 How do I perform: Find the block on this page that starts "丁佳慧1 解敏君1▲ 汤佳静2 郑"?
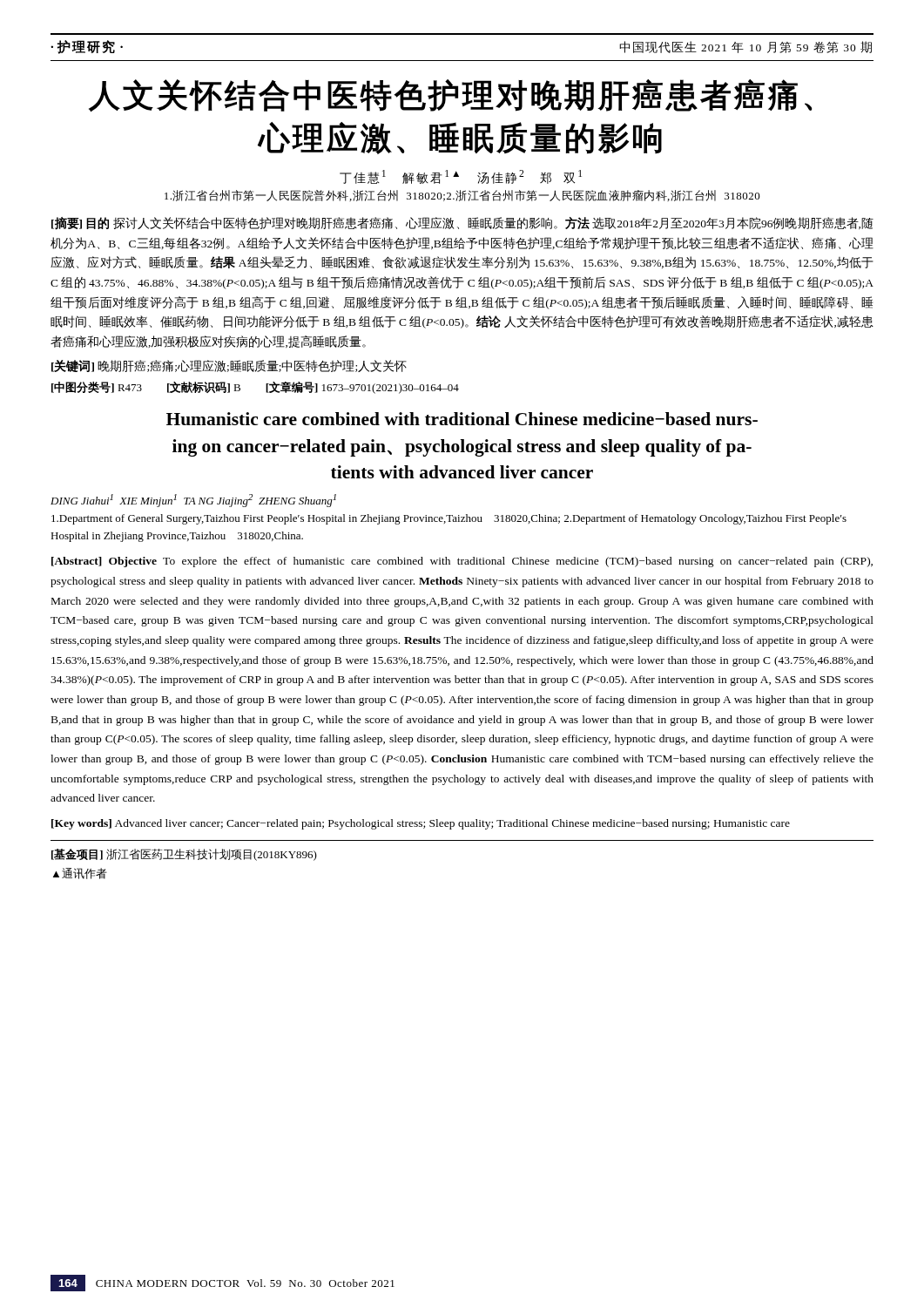click(x=462, y=176)
